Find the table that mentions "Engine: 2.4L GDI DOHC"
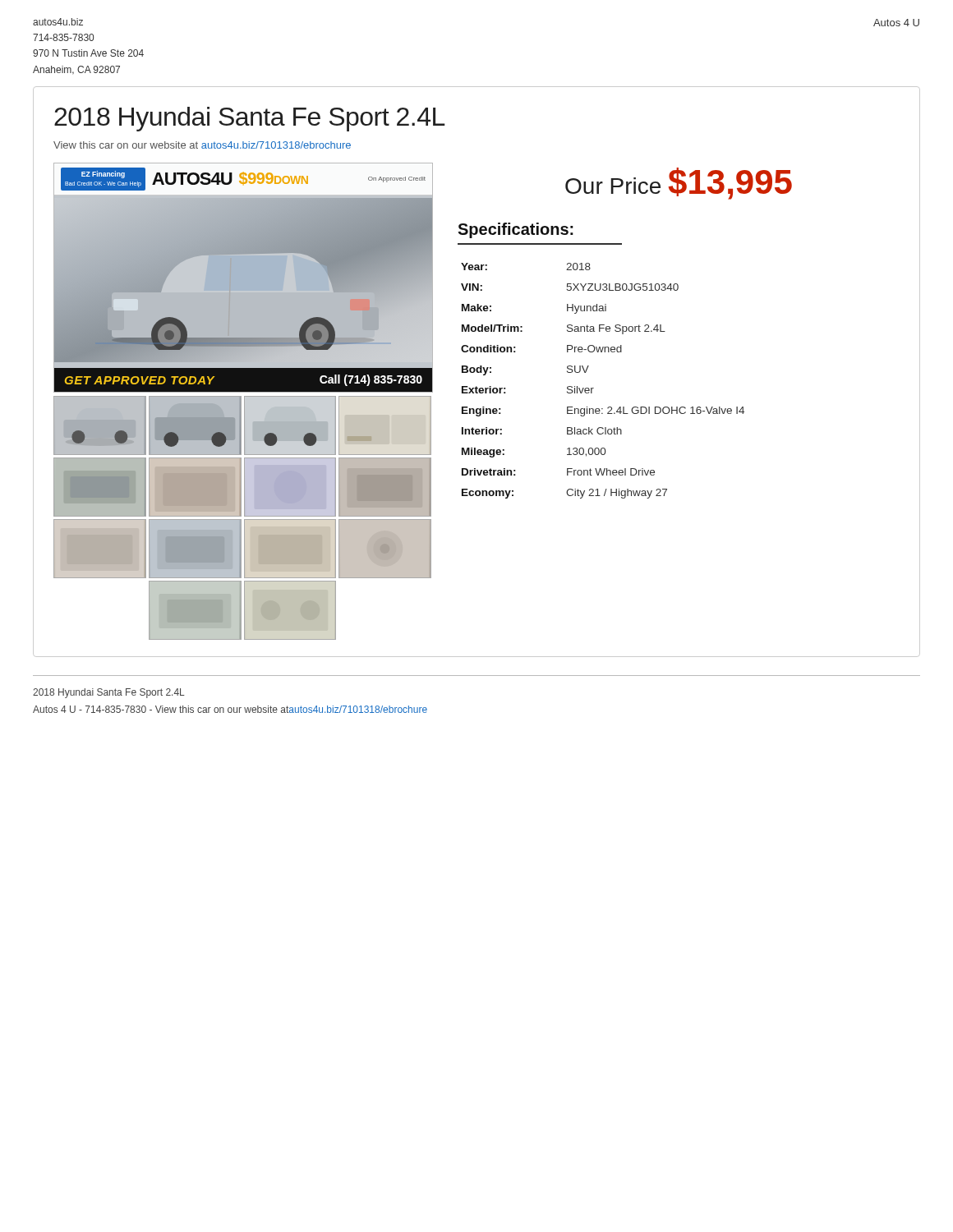Screen dimensions: 1232x953 point(679,379)
